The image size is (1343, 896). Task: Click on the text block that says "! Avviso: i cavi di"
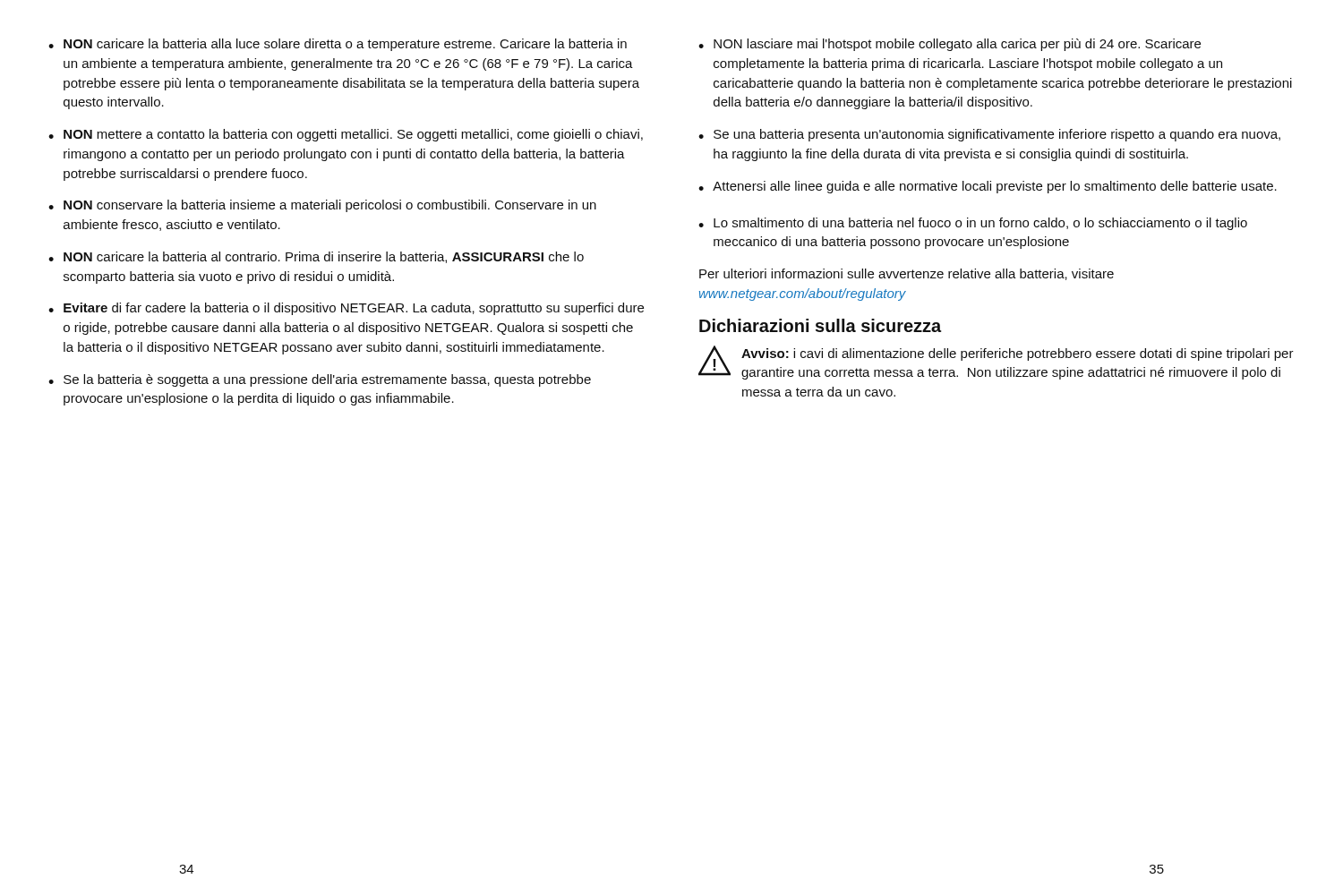(997, 373)
